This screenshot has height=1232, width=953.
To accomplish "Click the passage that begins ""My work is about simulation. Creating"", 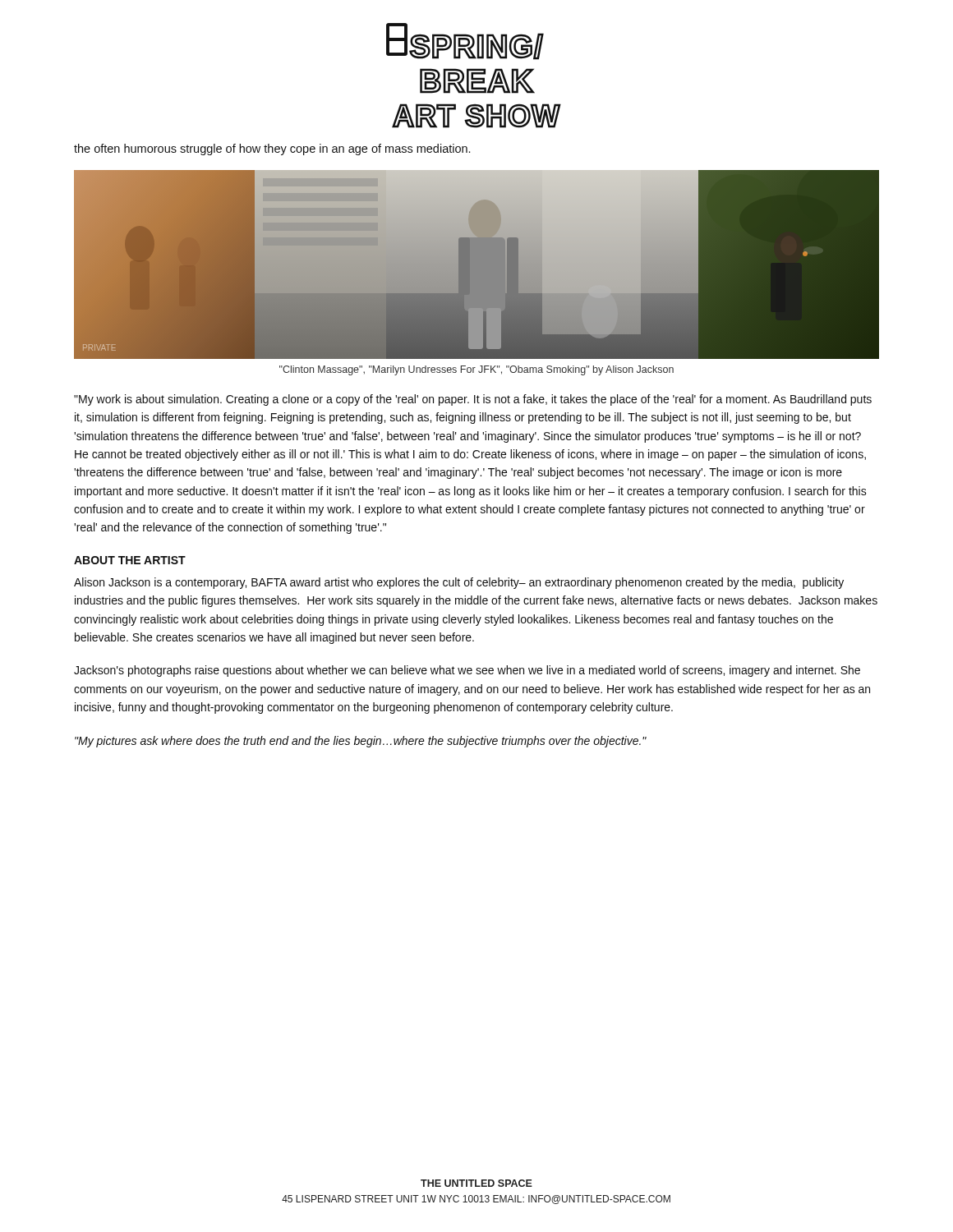I will pos(473,463).
